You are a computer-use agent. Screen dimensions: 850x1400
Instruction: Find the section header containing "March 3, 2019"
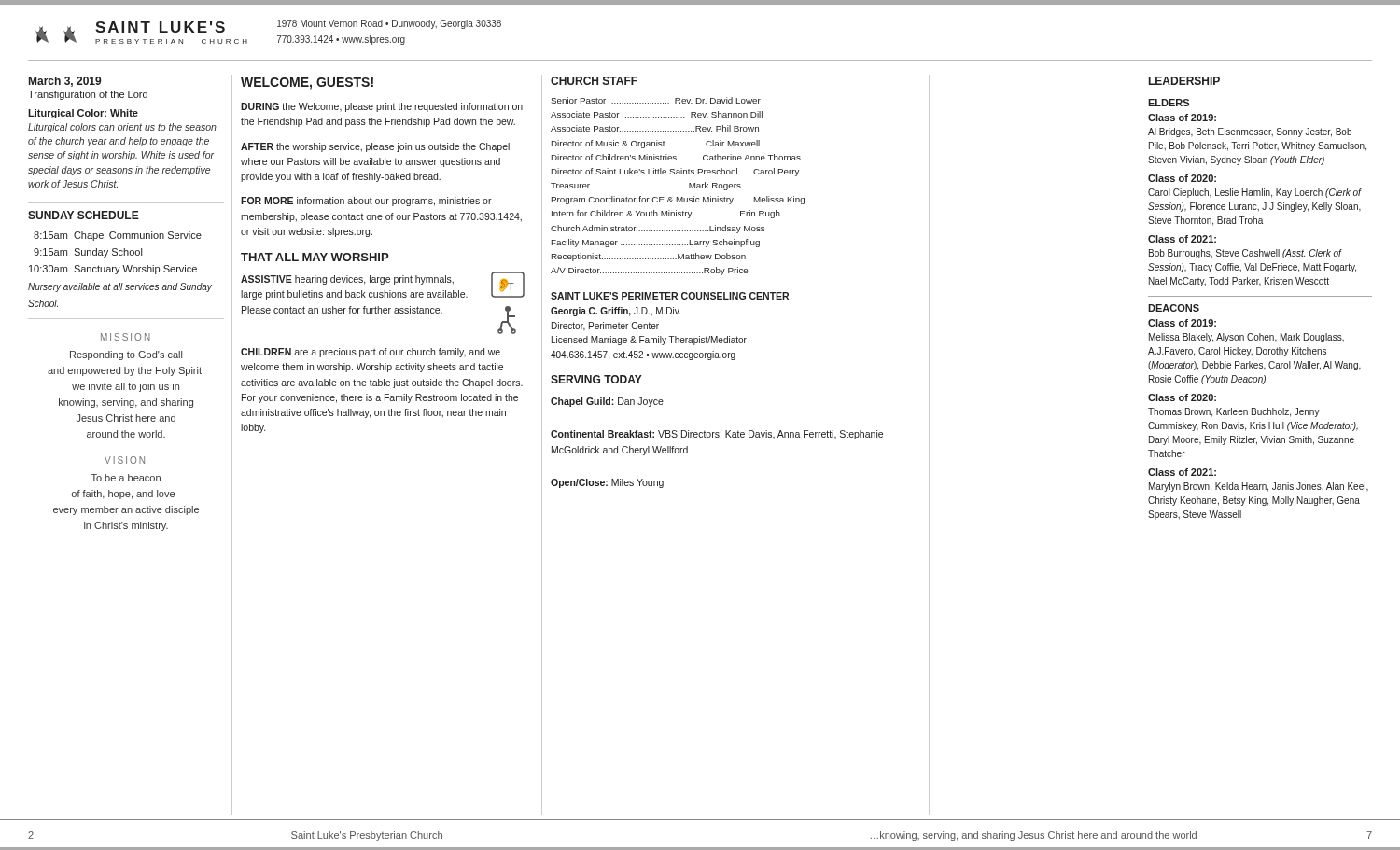[x=65, y=81]
